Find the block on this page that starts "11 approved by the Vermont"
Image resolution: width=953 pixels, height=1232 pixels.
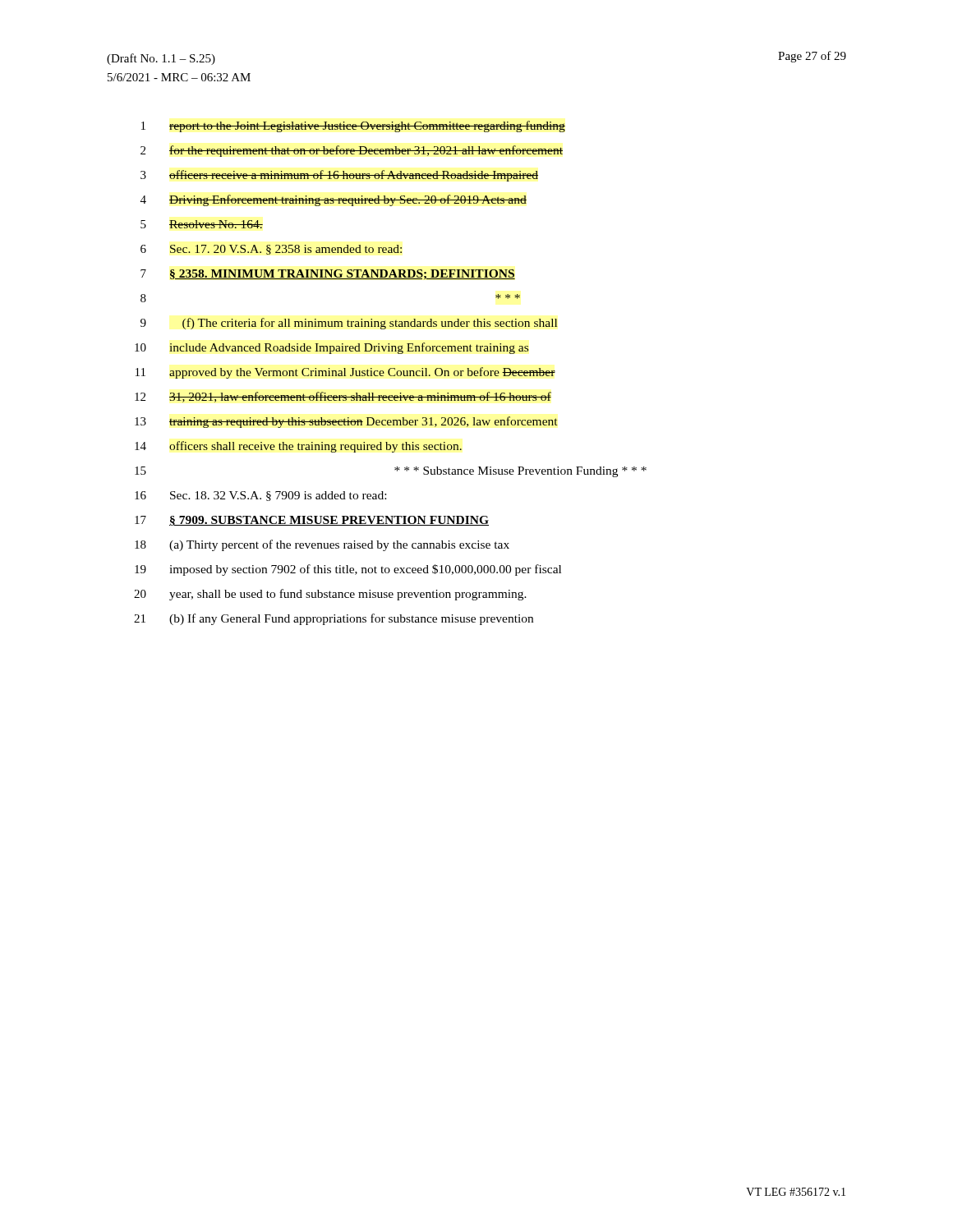point(476,372)
